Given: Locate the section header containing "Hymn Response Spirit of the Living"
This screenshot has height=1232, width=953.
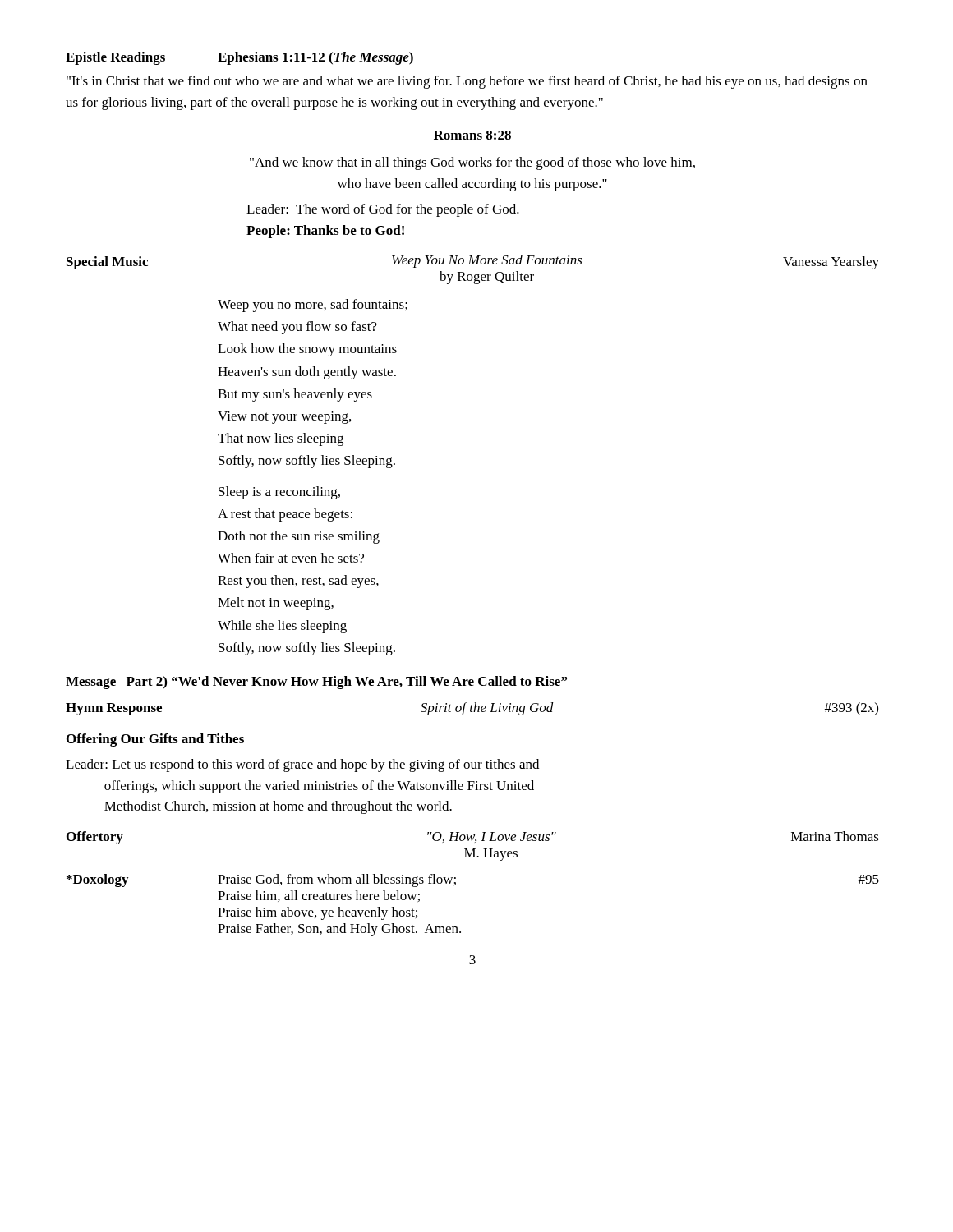Looking at the screenshot, I should pos(472,708).
